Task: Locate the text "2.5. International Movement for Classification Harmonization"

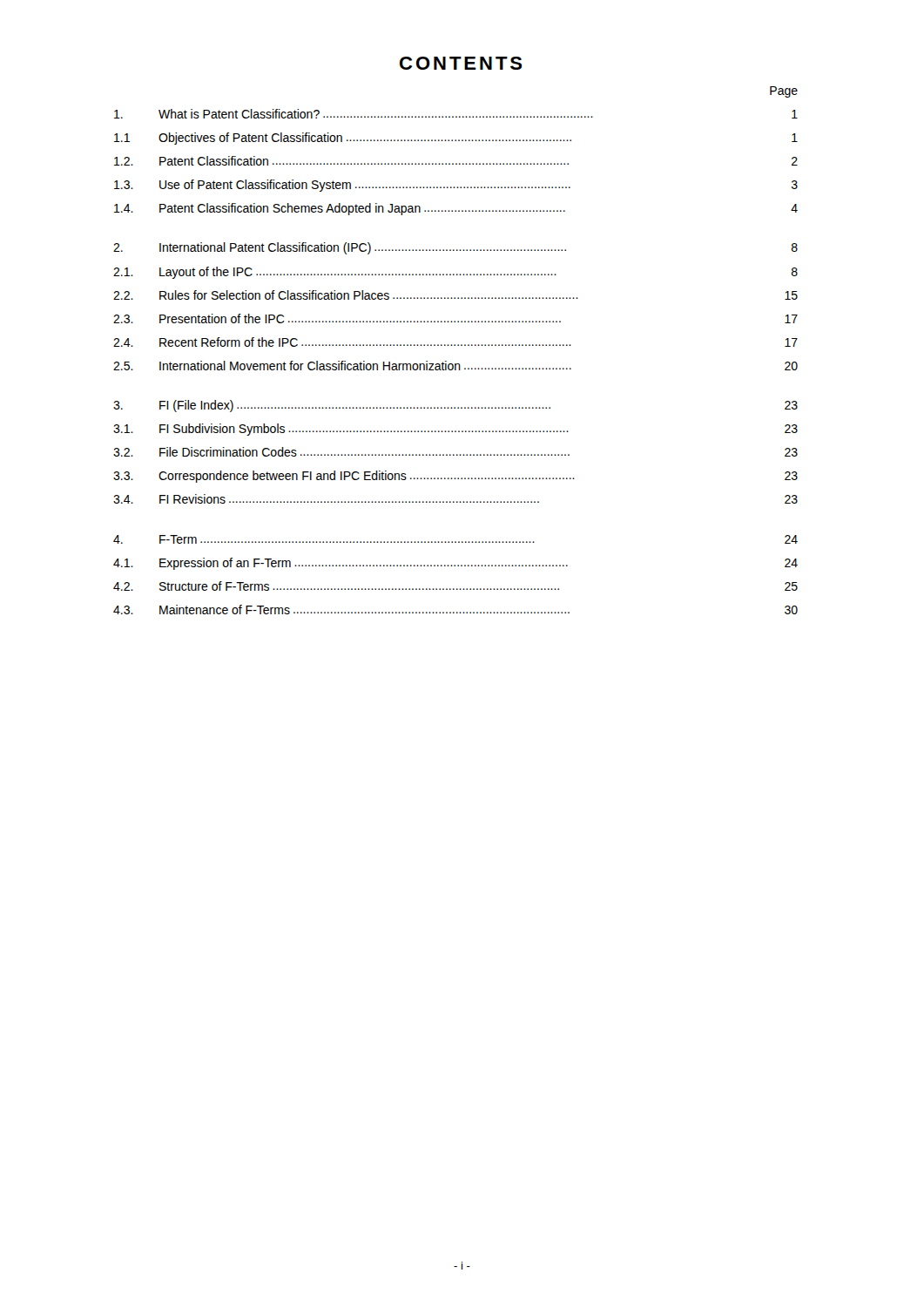Action: tap(455, 366)
